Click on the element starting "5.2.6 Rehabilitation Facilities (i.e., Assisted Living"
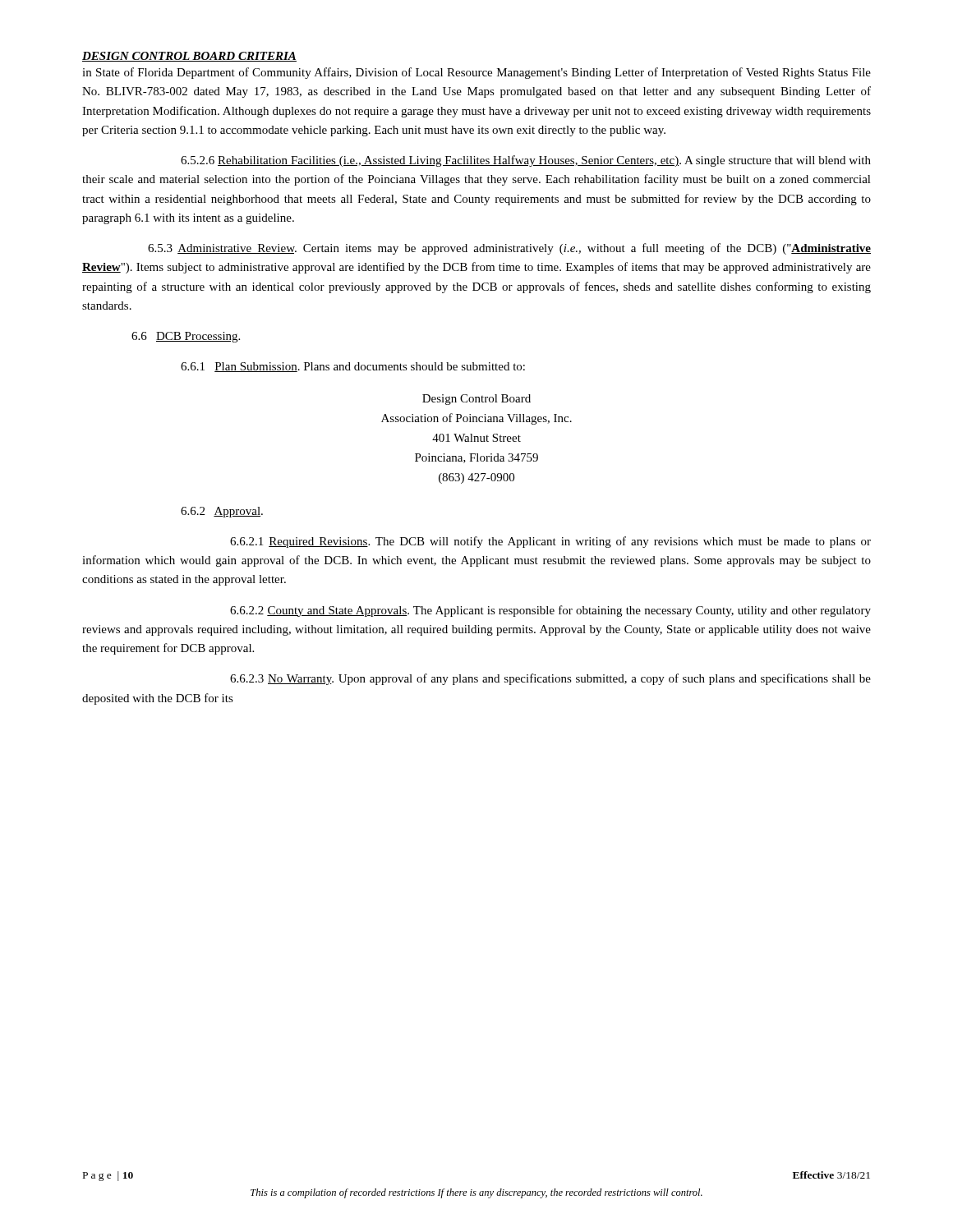Viewport: 953px width, 1232px height. [476, 189]
